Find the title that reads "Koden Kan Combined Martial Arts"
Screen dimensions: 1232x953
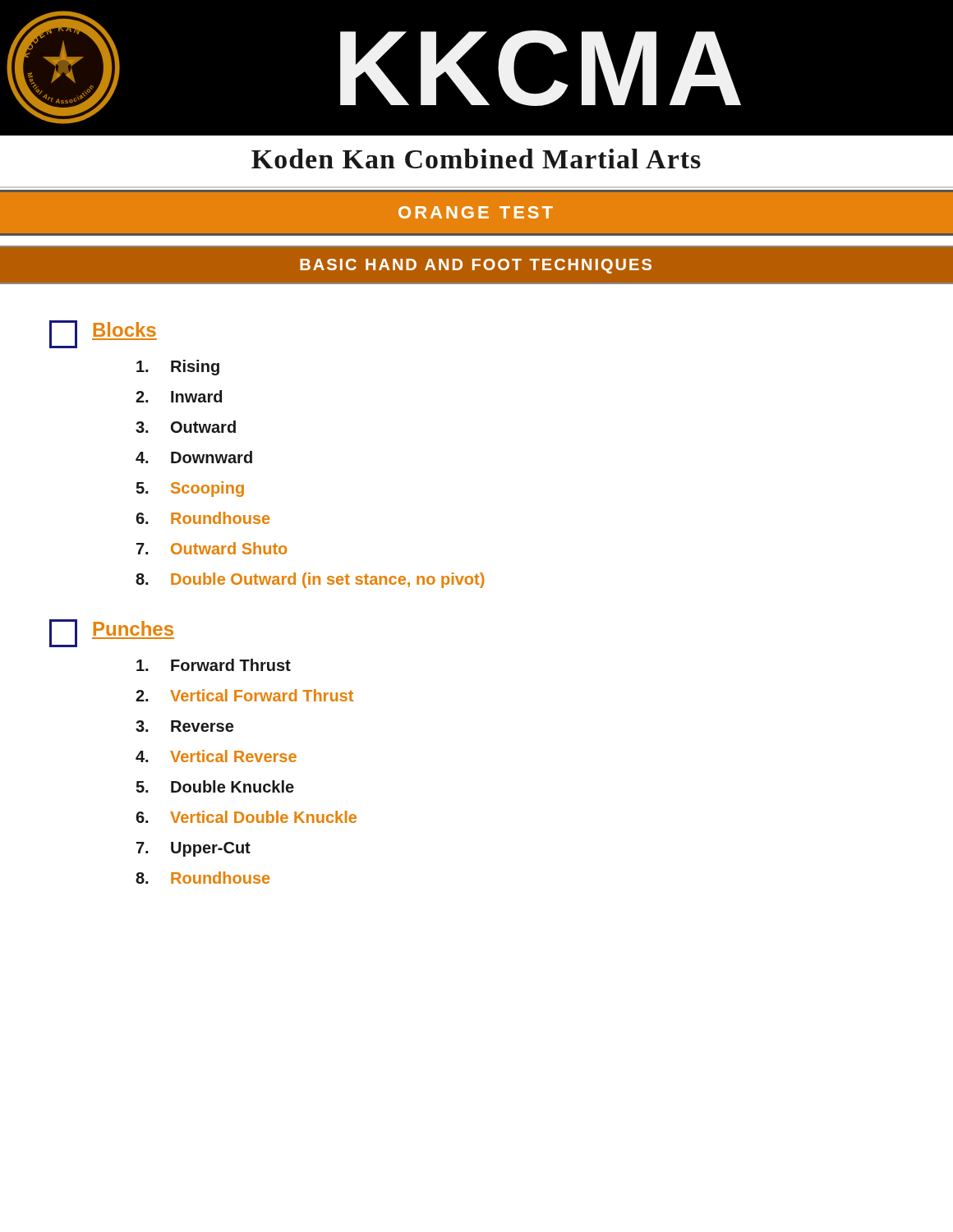point(476,162)
